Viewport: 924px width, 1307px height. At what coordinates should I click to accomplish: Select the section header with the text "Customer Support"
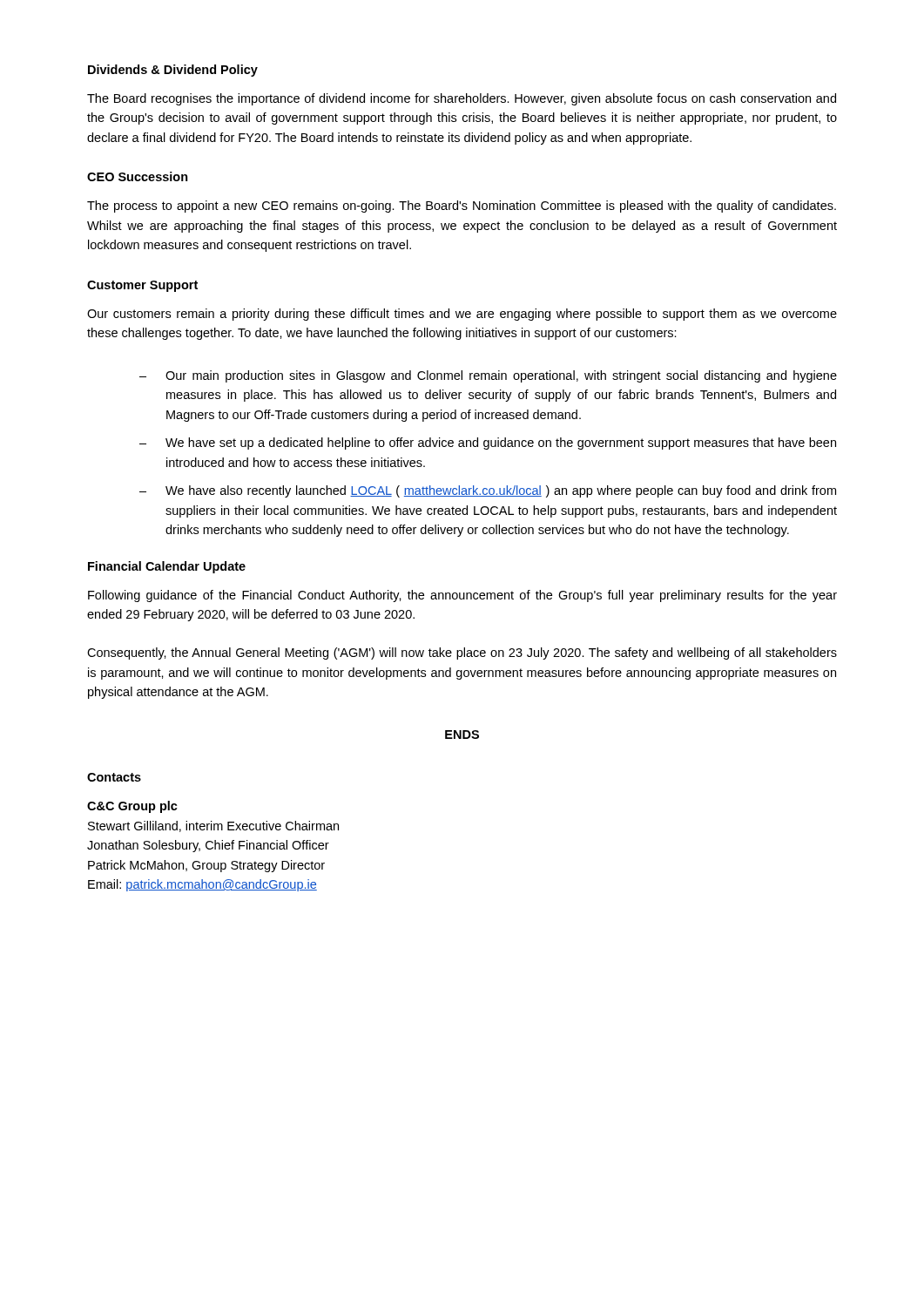click(x=143, y=285)
